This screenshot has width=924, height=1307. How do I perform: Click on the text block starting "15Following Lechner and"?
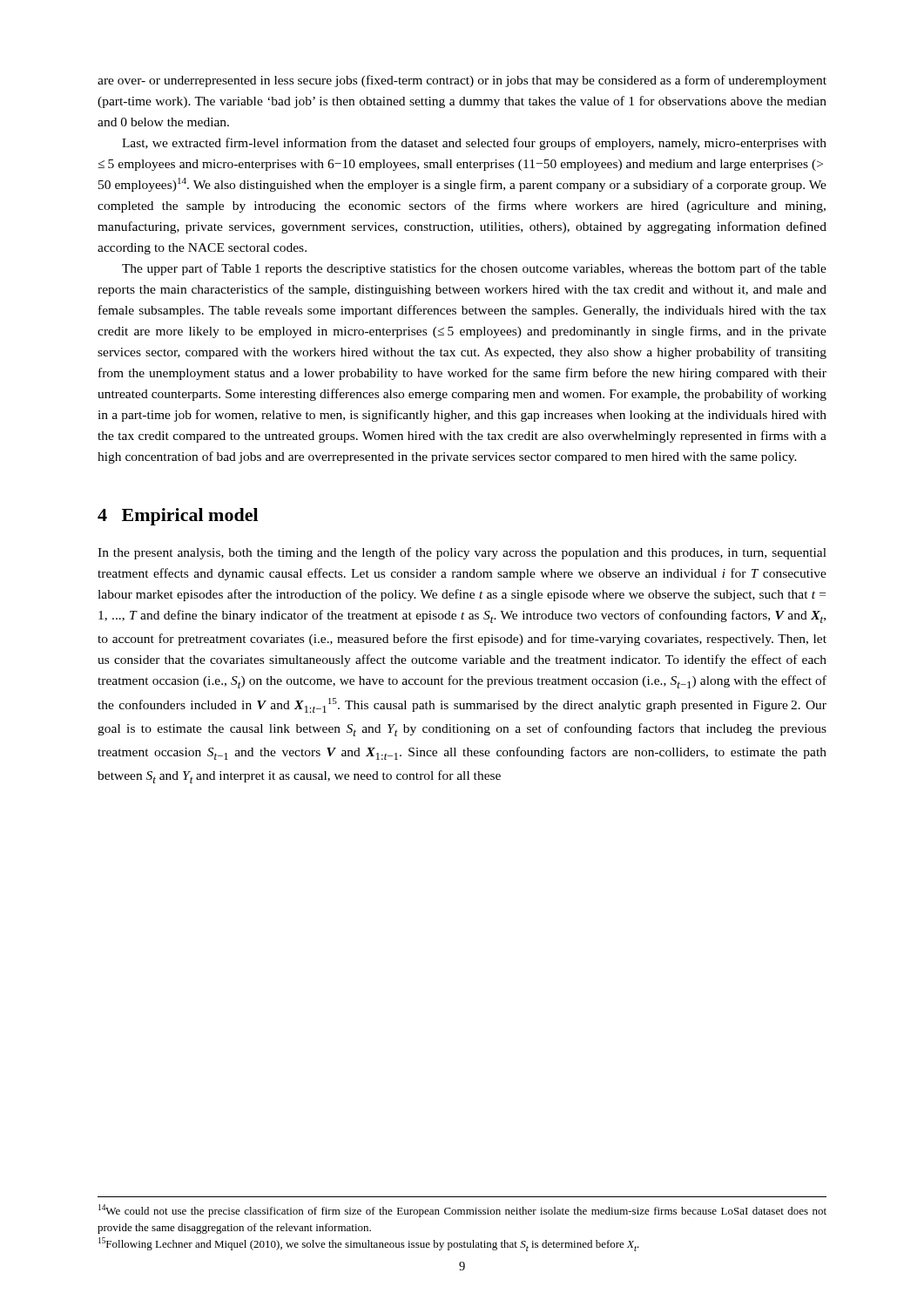[462, 1245]
